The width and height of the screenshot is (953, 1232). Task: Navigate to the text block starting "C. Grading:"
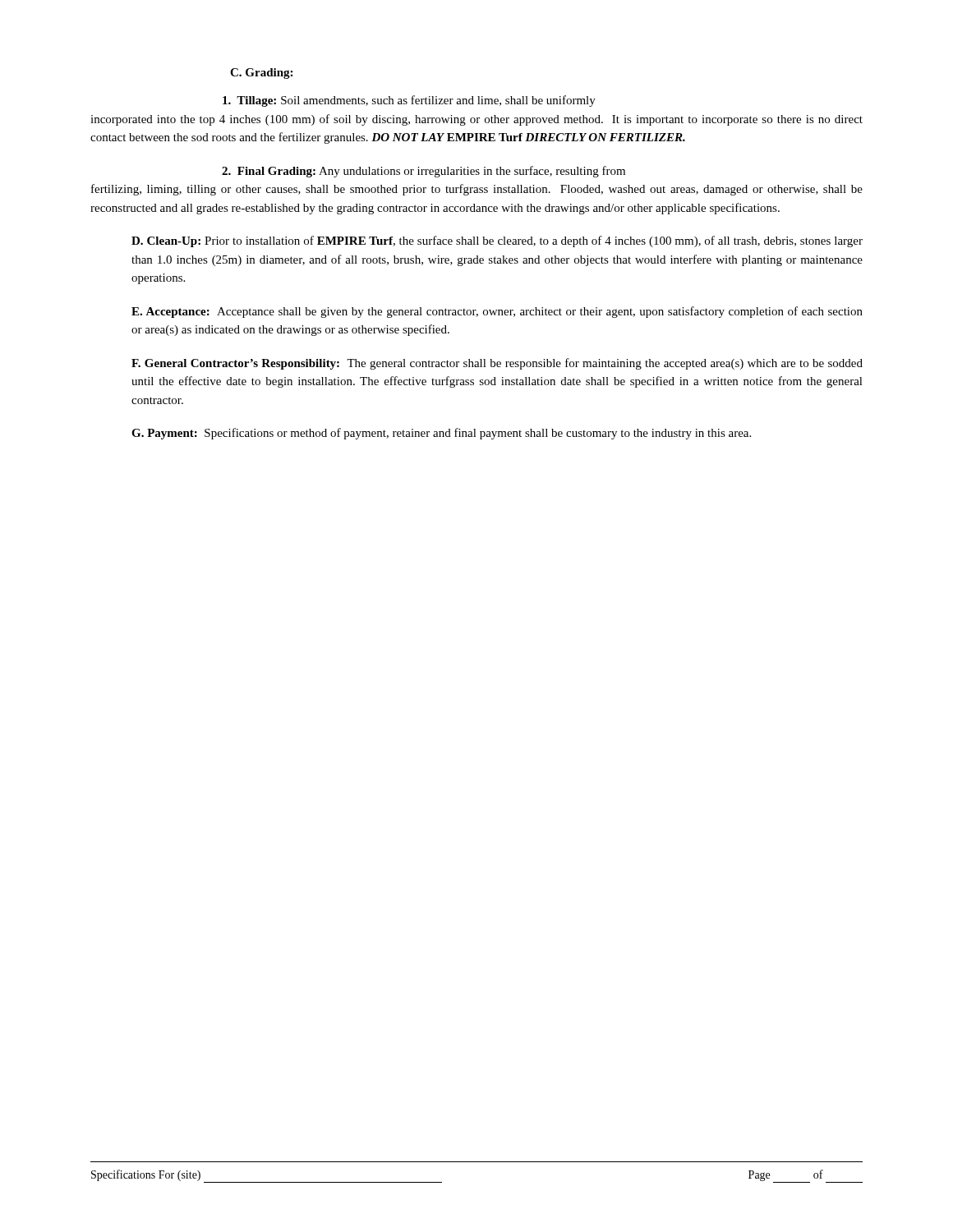click(262, 72)
